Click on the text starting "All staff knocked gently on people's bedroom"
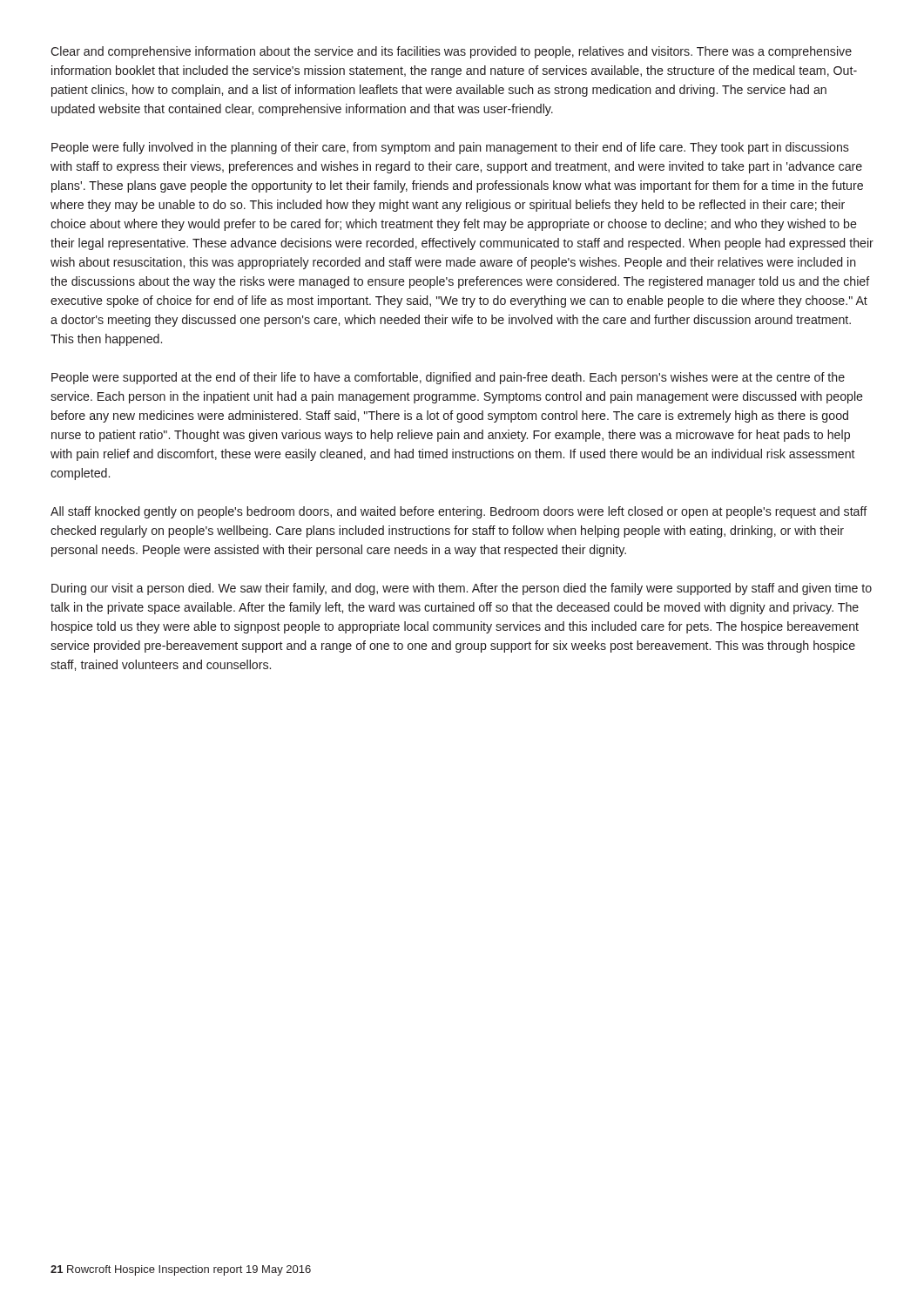The width and height of the screenshot is (924, 1307). (x=459, y=531)
